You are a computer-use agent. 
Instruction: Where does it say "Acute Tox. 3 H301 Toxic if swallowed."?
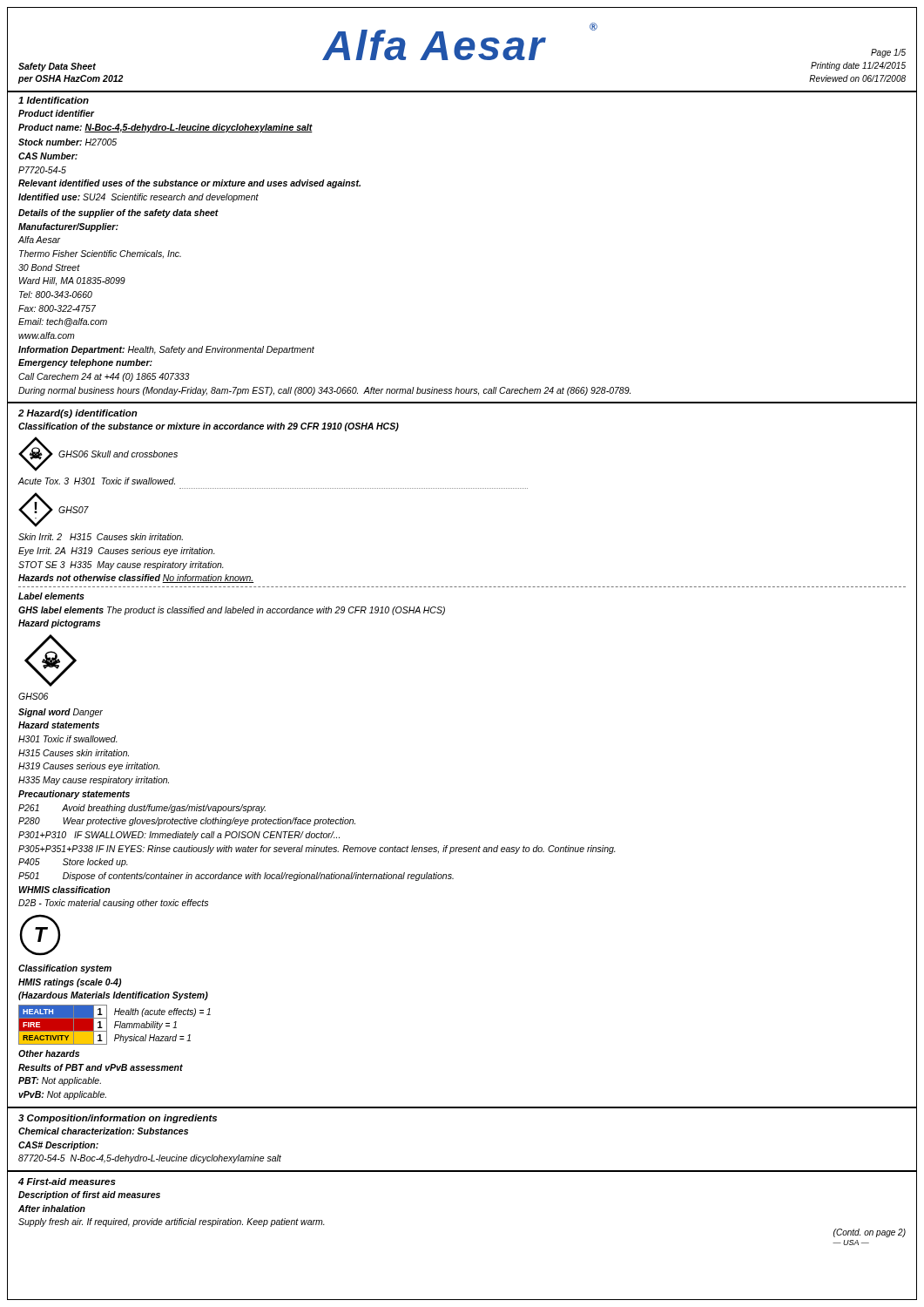pyautogui.click(x=462, y=482)
